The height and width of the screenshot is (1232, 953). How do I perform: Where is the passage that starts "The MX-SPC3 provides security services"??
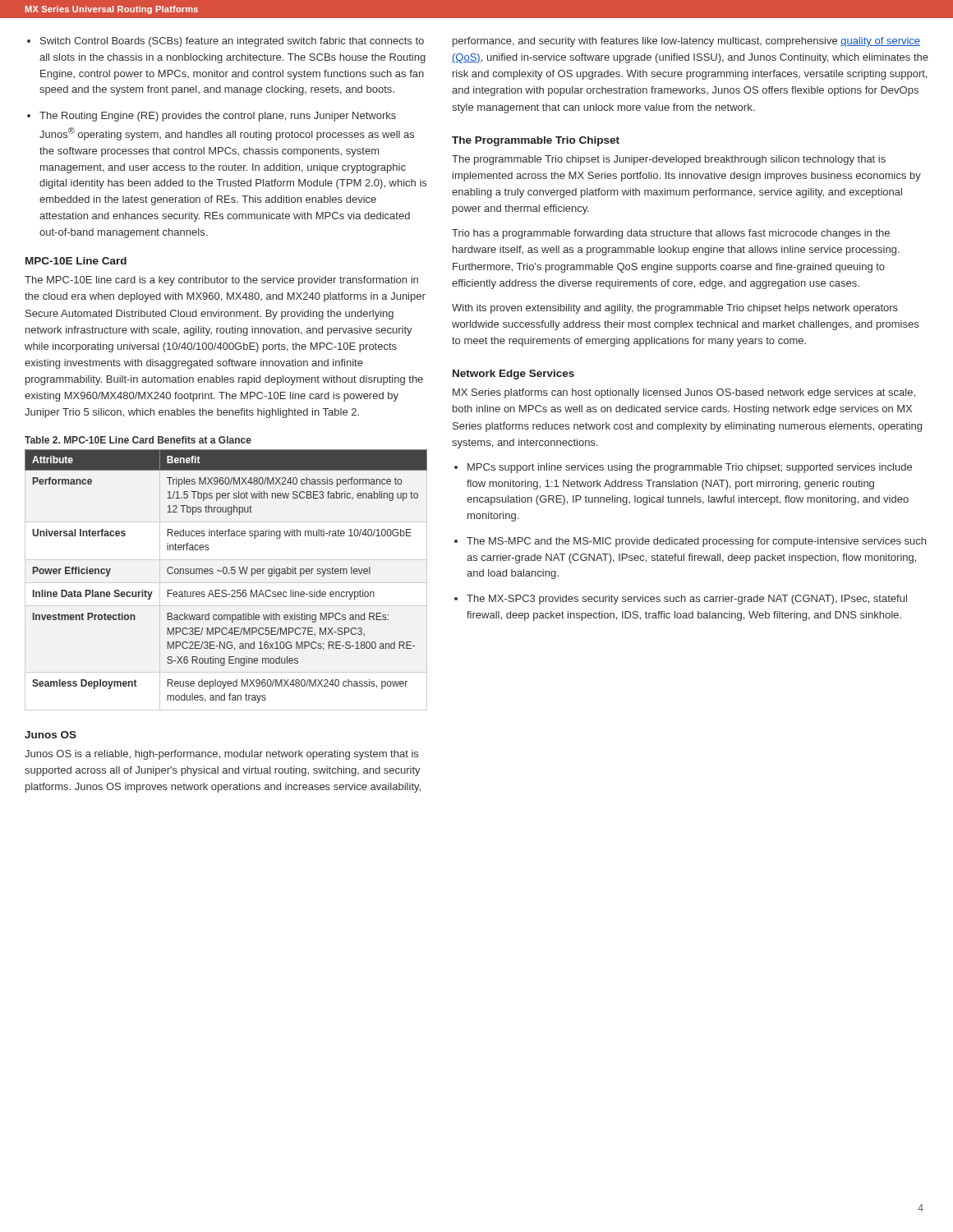click(687, 607)
